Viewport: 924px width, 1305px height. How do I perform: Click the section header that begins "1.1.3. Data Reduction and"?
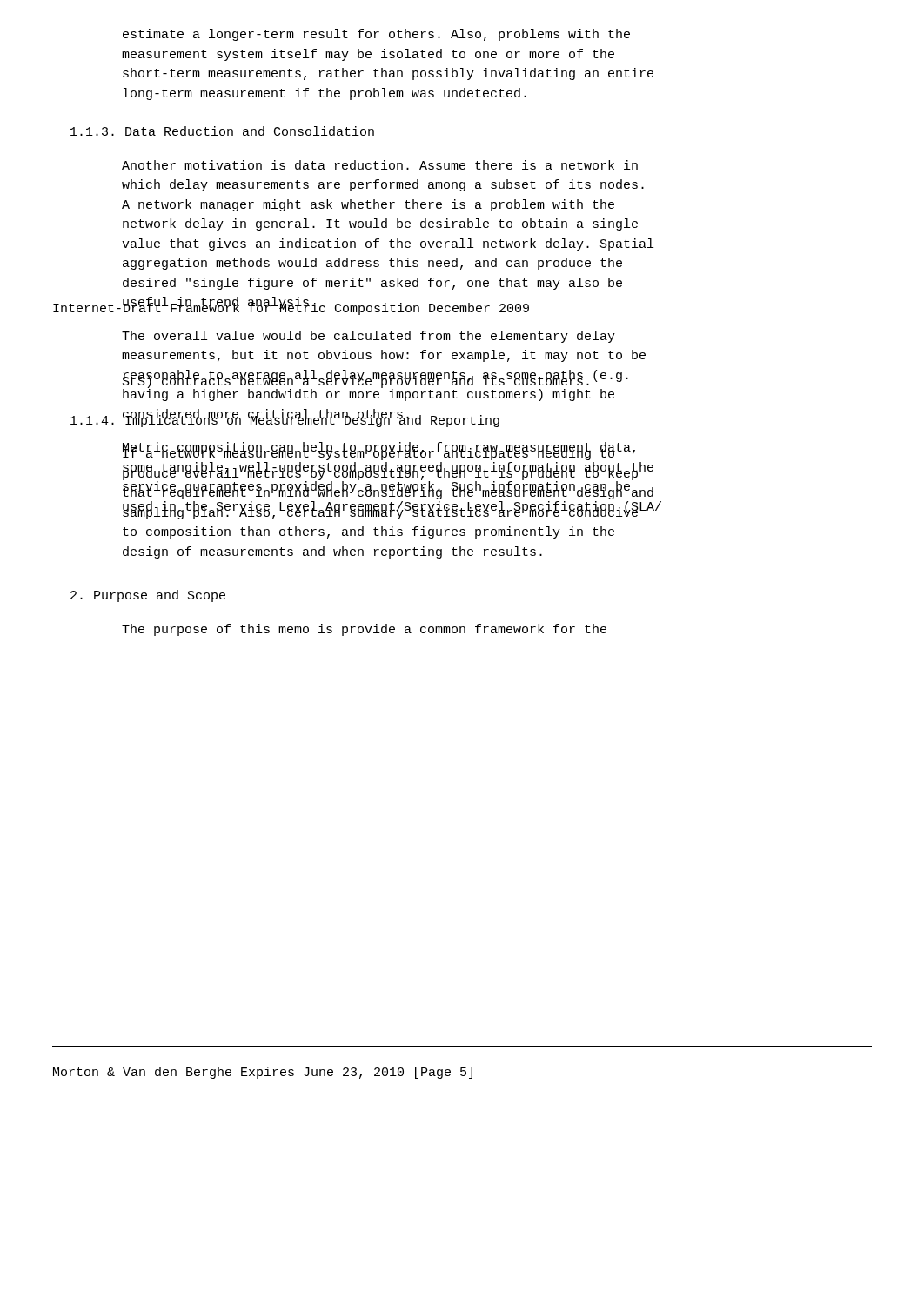pyautogui.click(x=222, y=131)
